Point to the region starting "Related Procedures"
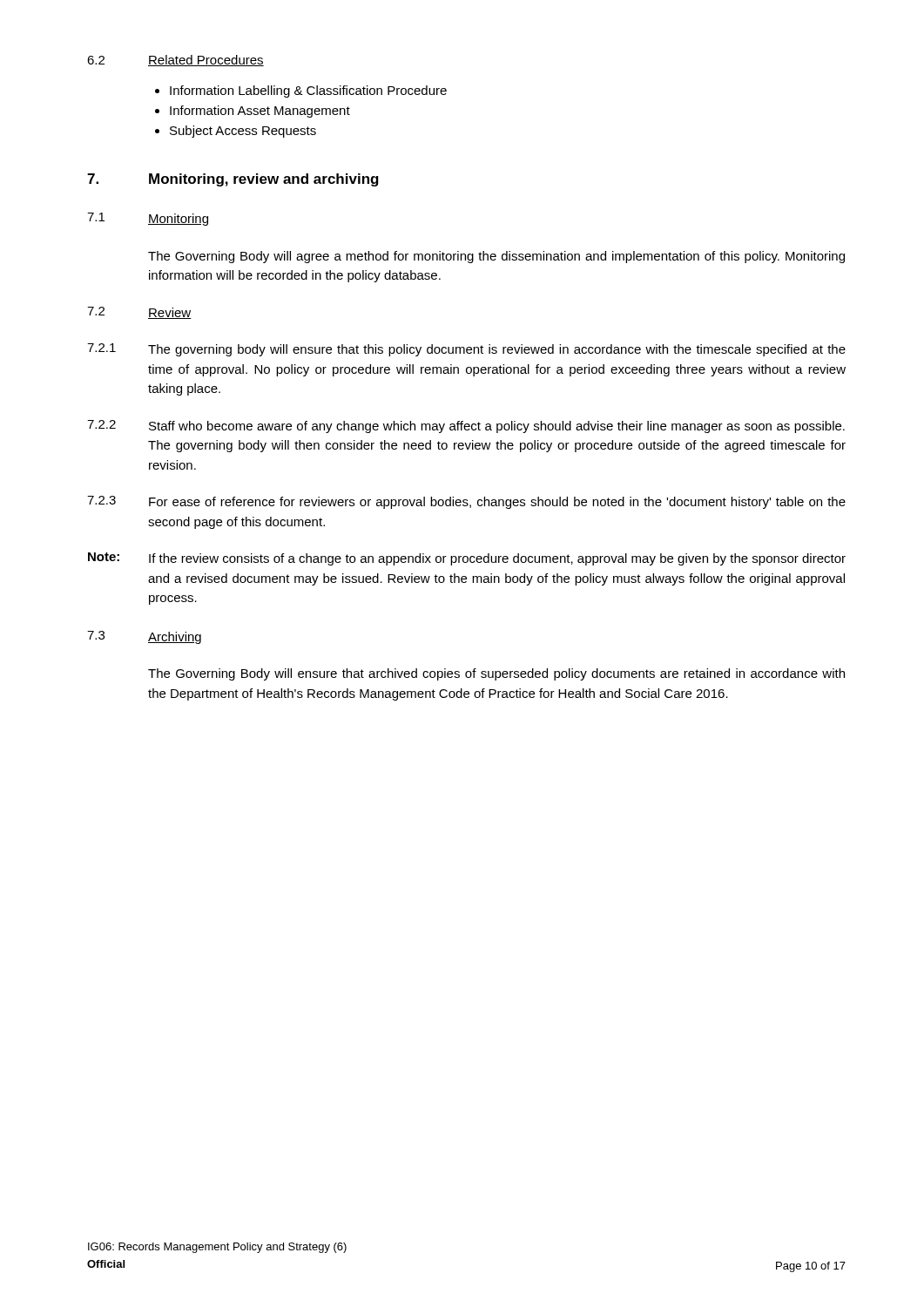 (206, 60)
